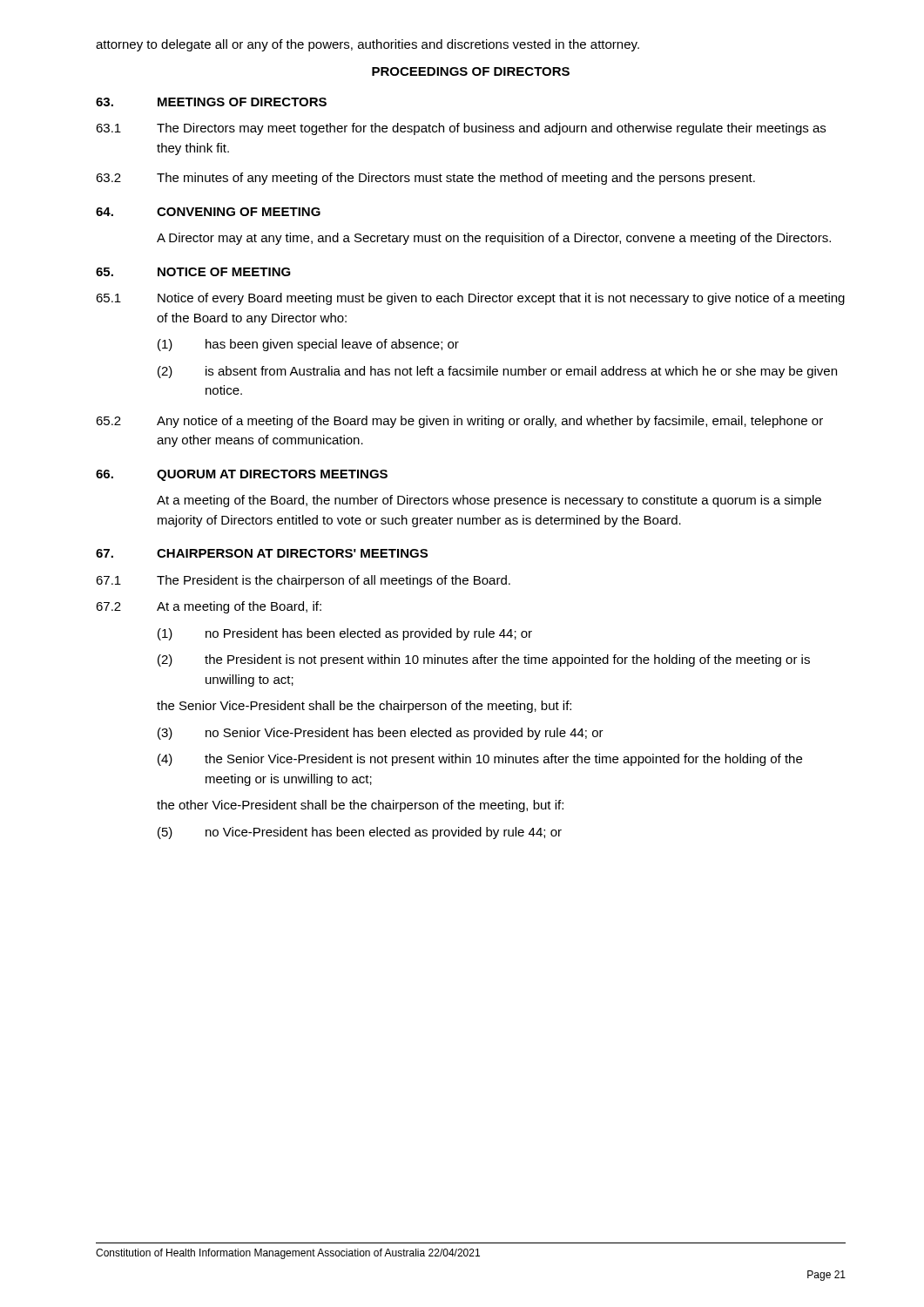Click the passage that begins "the other Vice-President shall be the"
This screenshot has height=1307, width=924.
click(361, 805)
